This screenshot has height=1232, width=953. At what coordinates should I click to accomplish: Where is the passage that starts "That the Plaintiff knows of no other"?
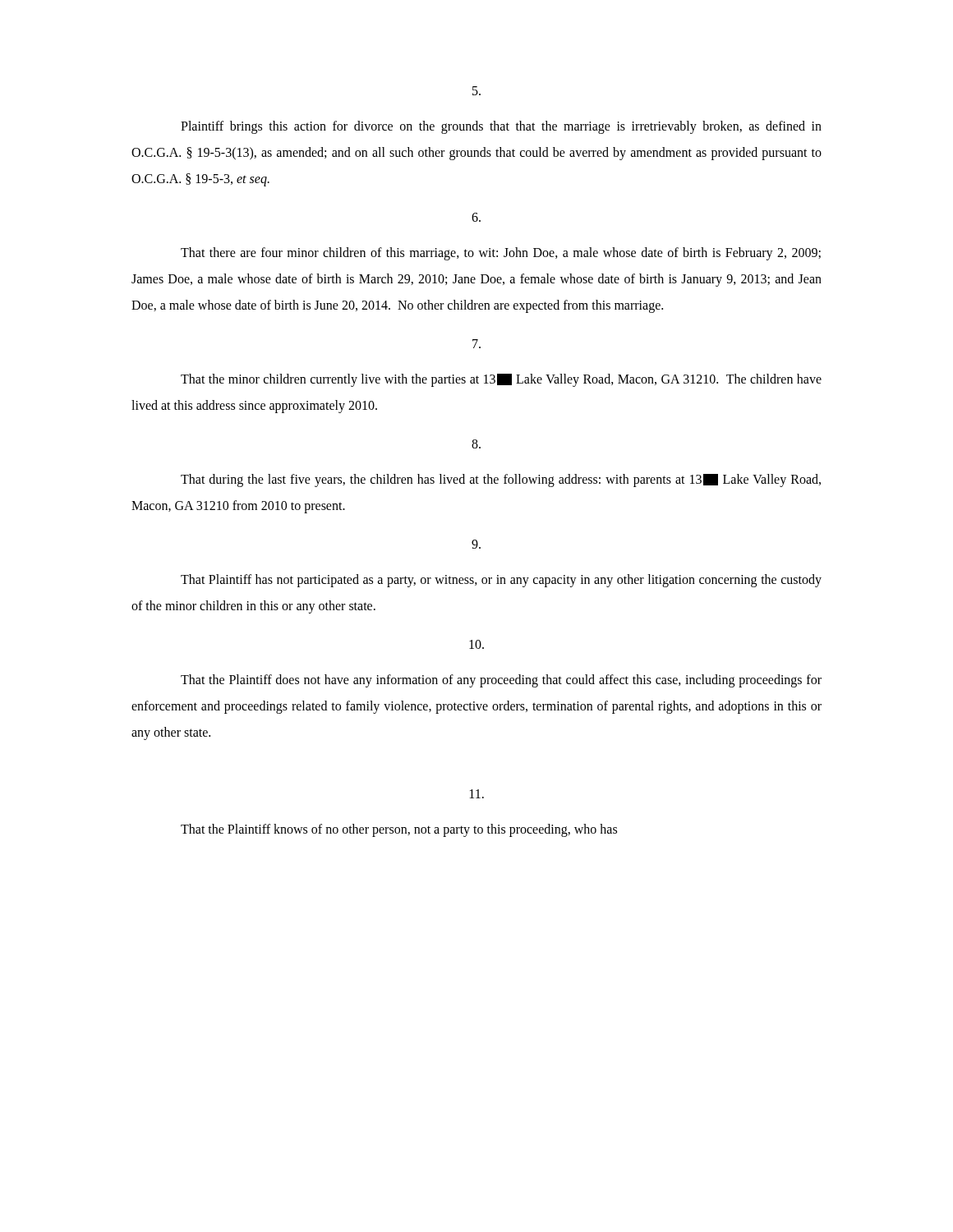click(399, 829)
